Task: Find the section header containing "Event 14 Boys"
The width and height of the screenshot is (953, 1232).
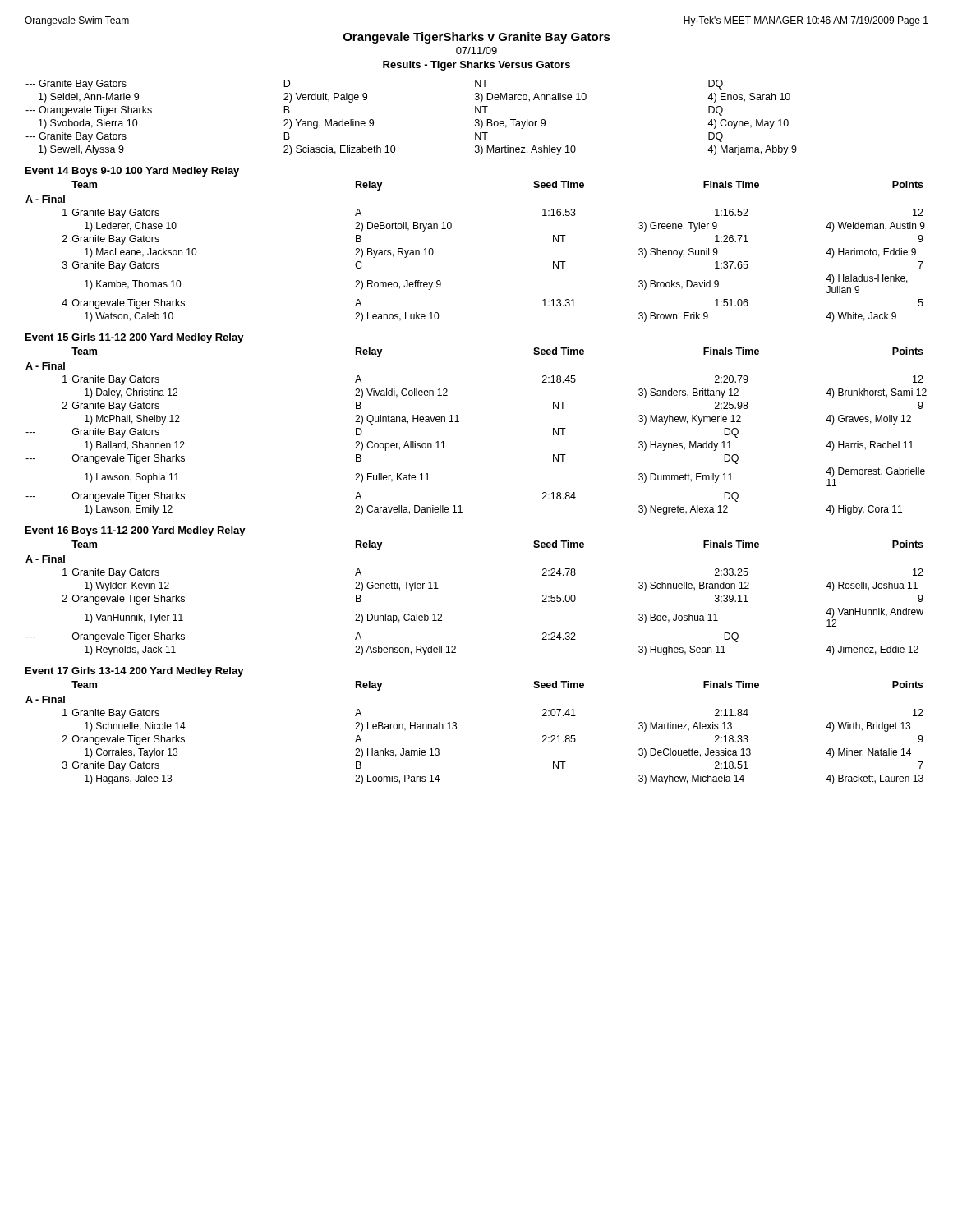Action: 132,170
